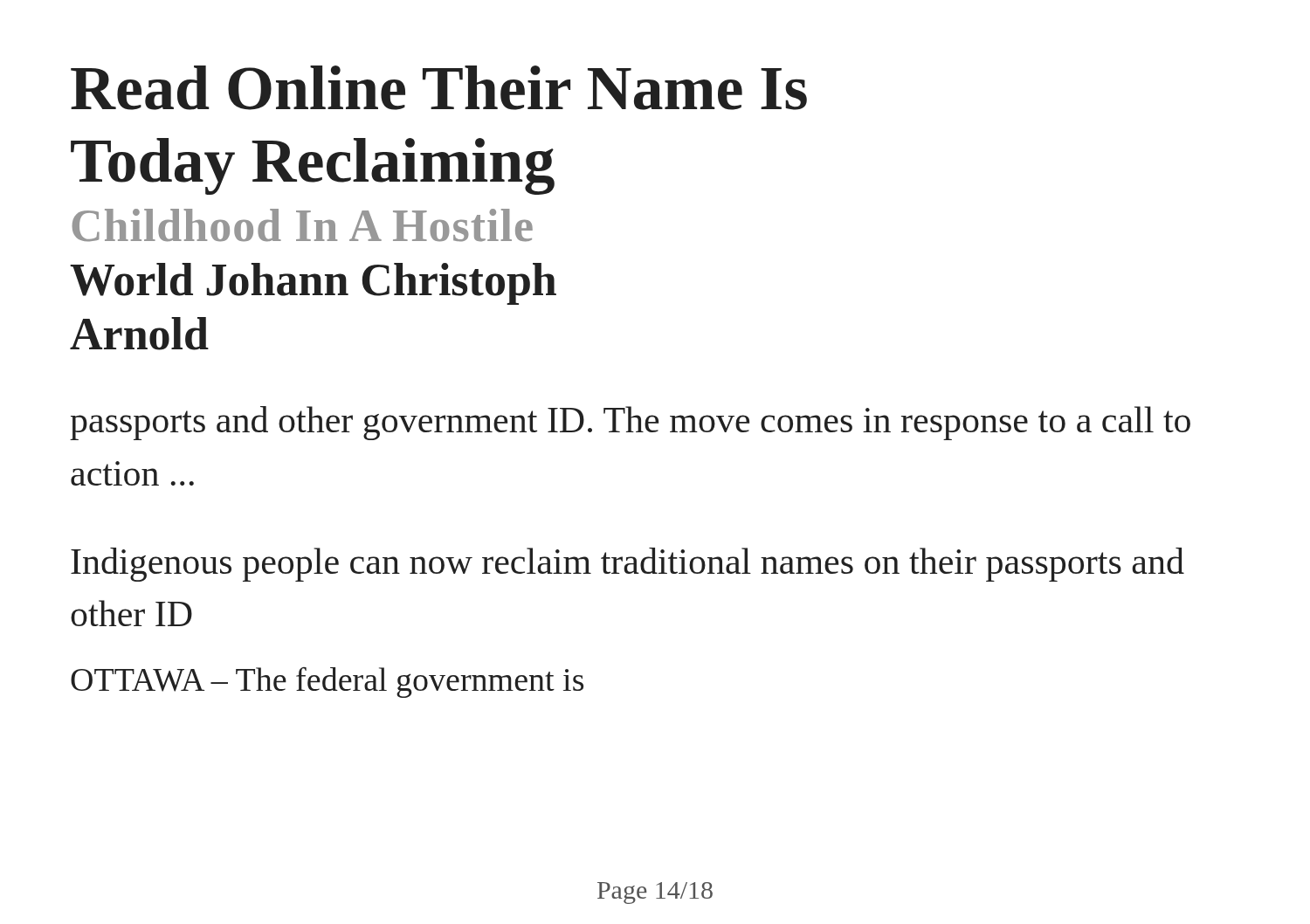Screen dimensions: 924x1310
Task: Select the passage starting "Read Online Their Name Is Today Reclaiming"
Action: tap(655, 125)
